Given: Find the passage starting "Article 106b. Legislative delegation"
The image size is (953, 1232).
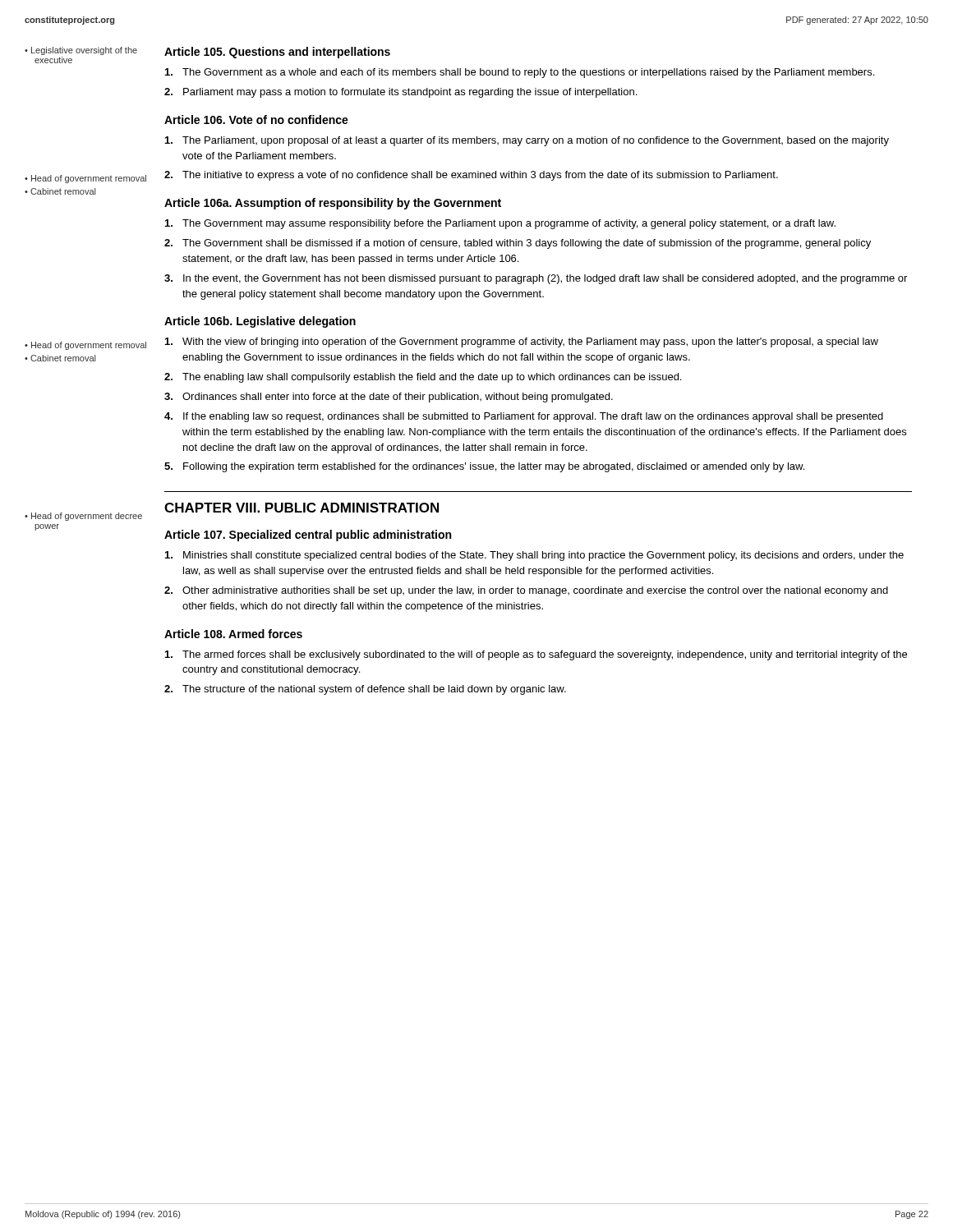Looking at the screenshot, I should tap(260, 321).
